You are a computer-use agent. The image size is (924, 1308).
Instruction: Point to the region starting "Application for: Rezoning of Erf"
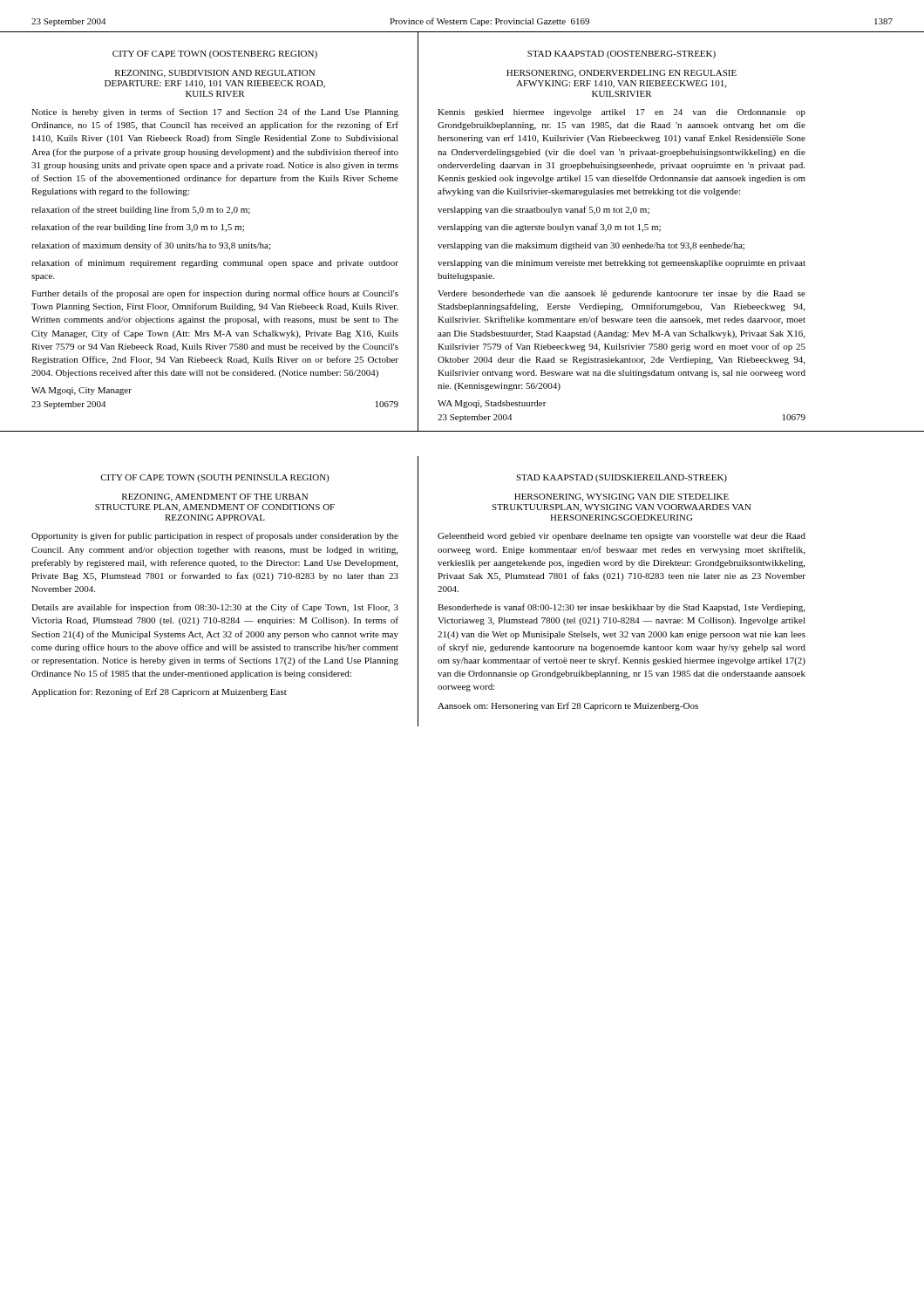coord(159,692)
